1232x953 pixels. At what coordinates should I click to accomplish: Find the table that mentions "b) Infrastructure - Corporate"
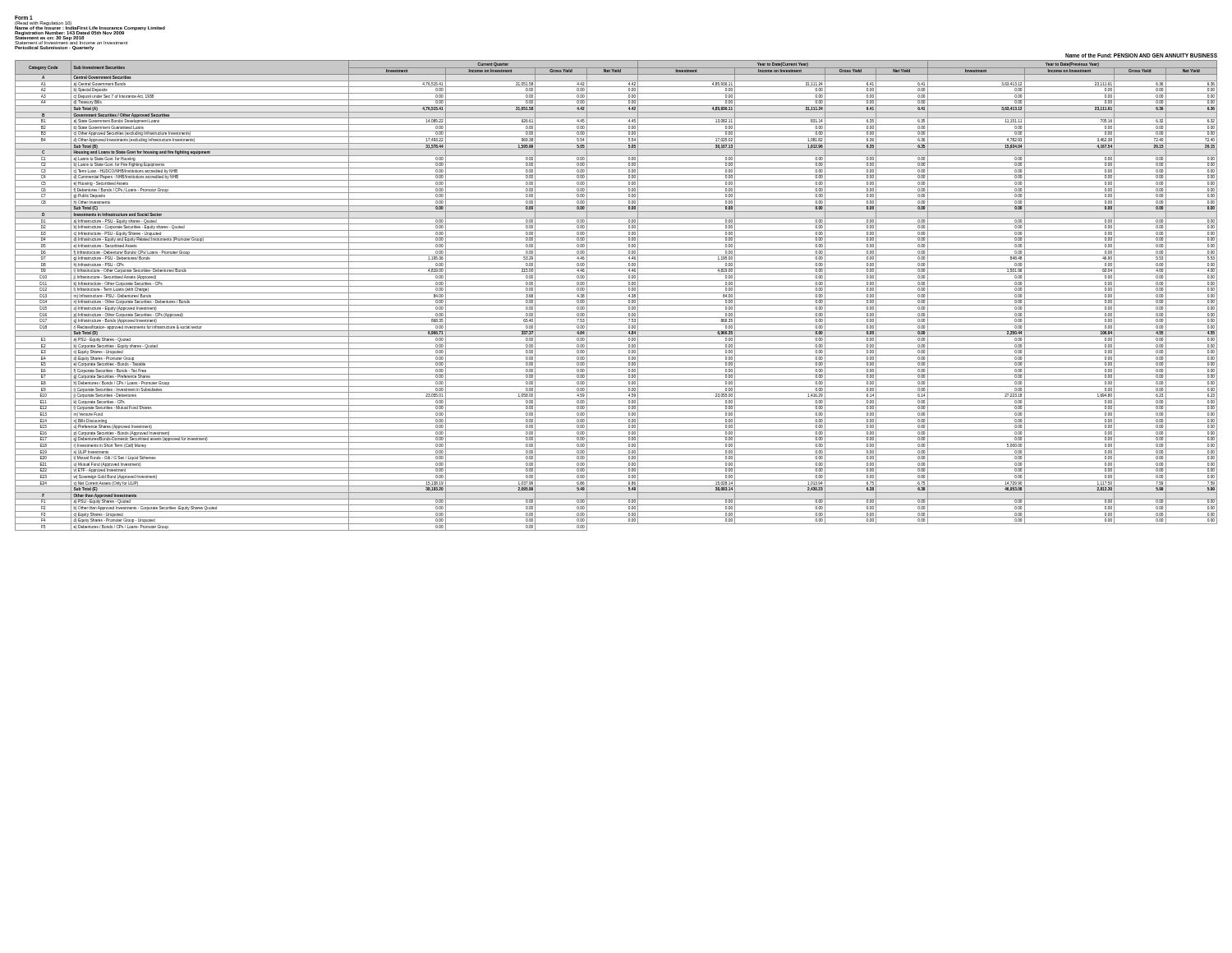(616, 295)
